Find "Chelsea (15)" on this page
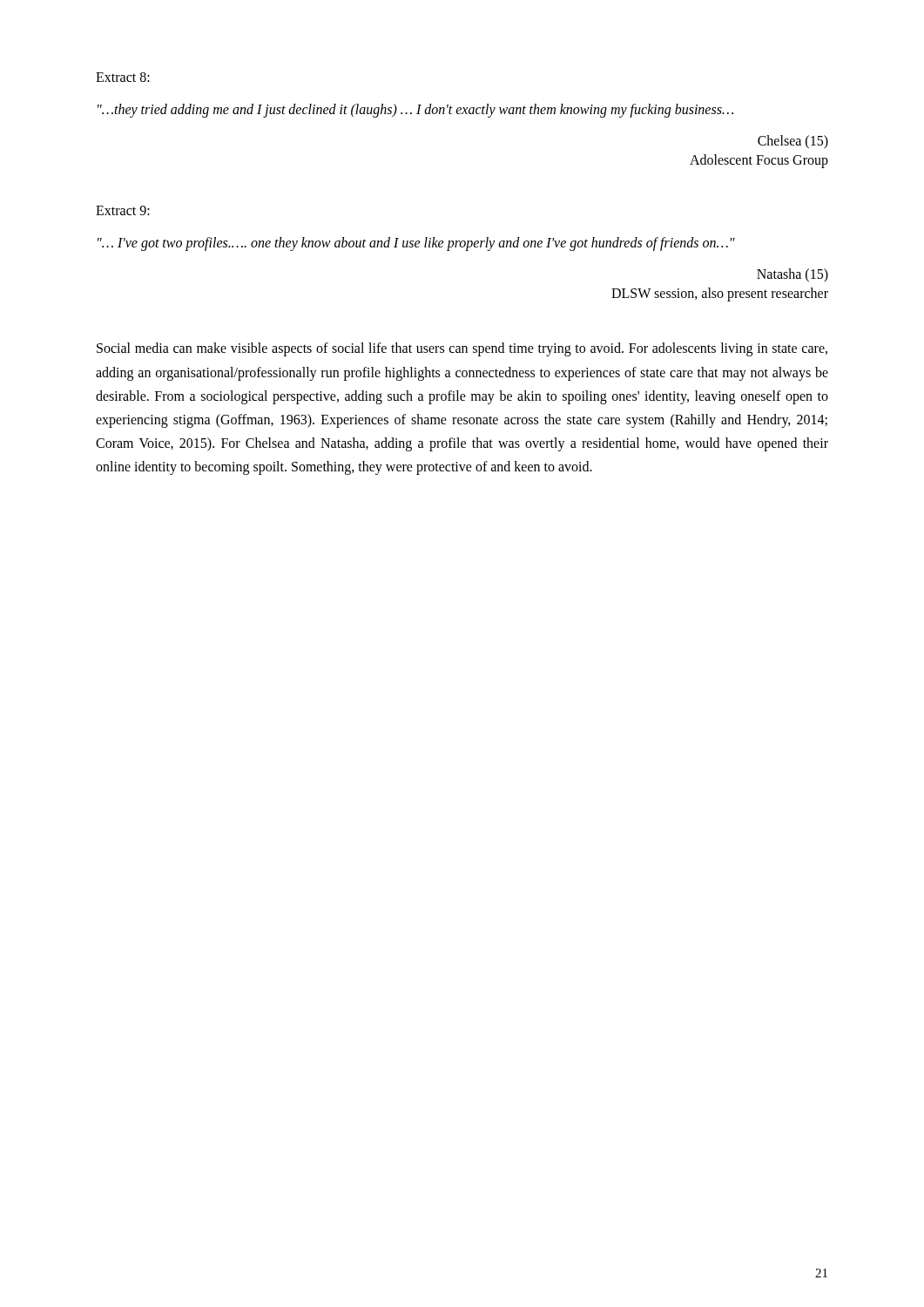 pos(793,141)
